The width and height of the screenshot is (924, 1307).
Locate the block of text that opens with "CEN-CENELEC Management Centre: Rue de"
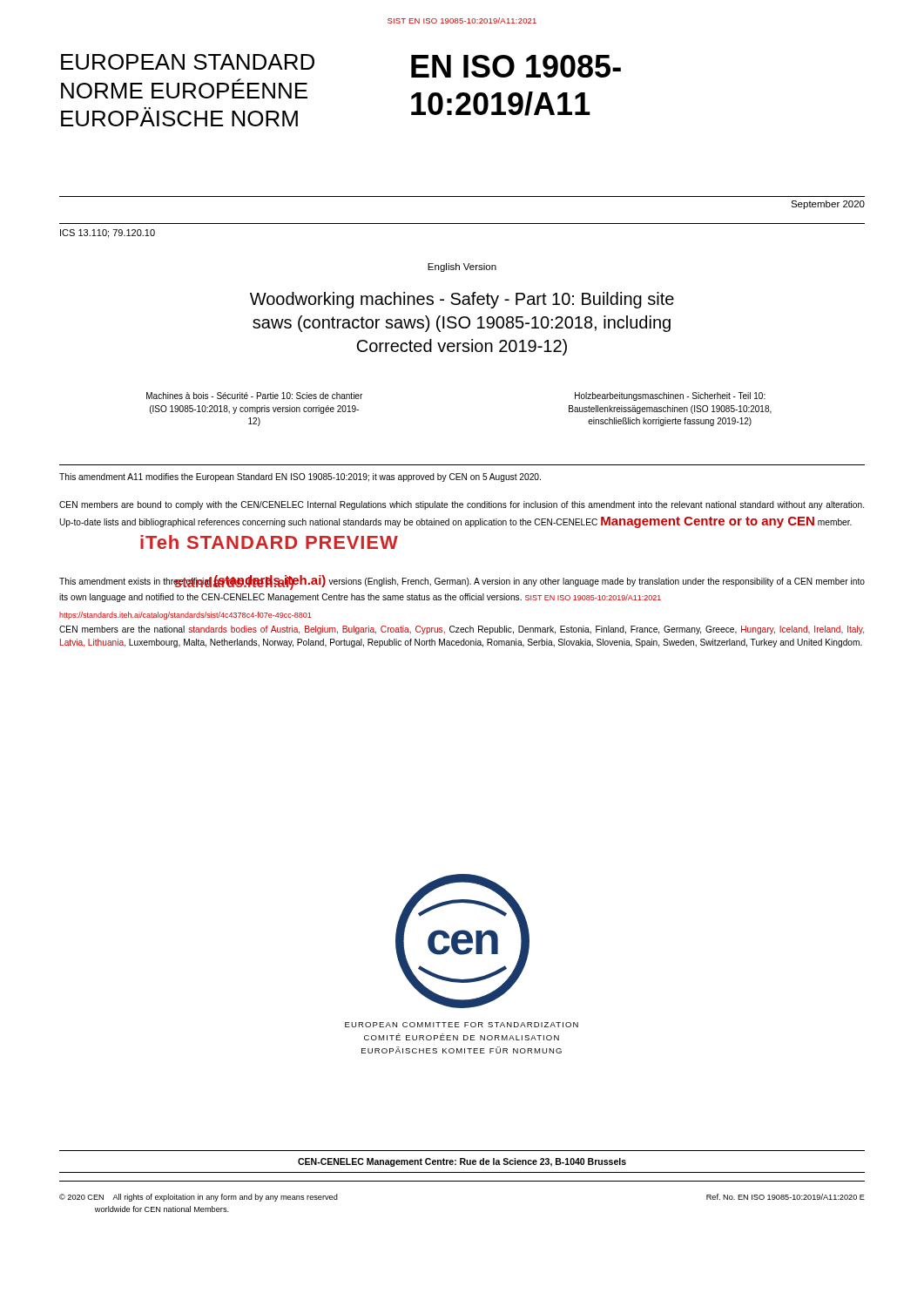462,1162
